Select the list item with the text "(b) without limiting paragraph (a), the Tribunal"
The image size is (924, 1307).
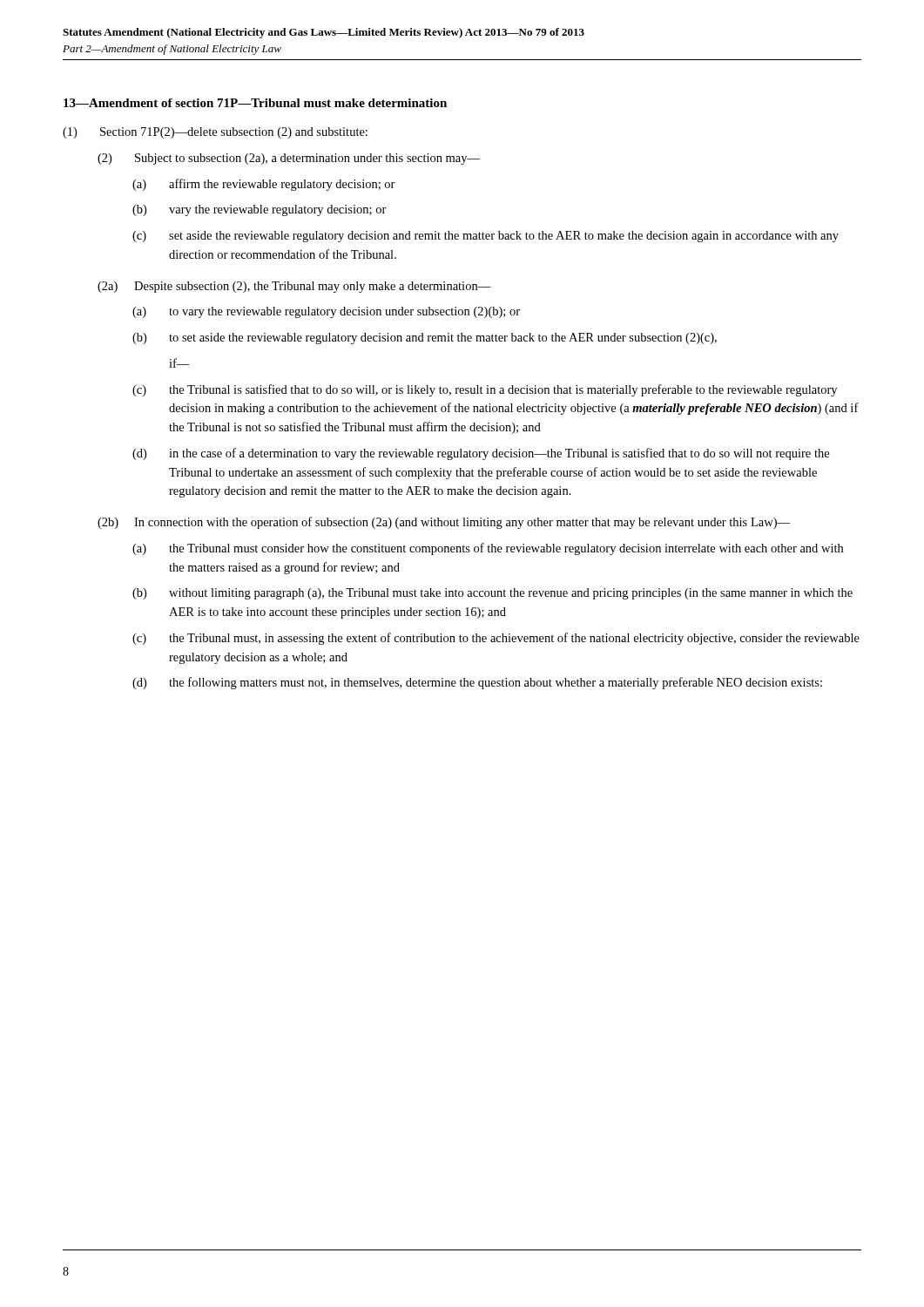point(497,603)
